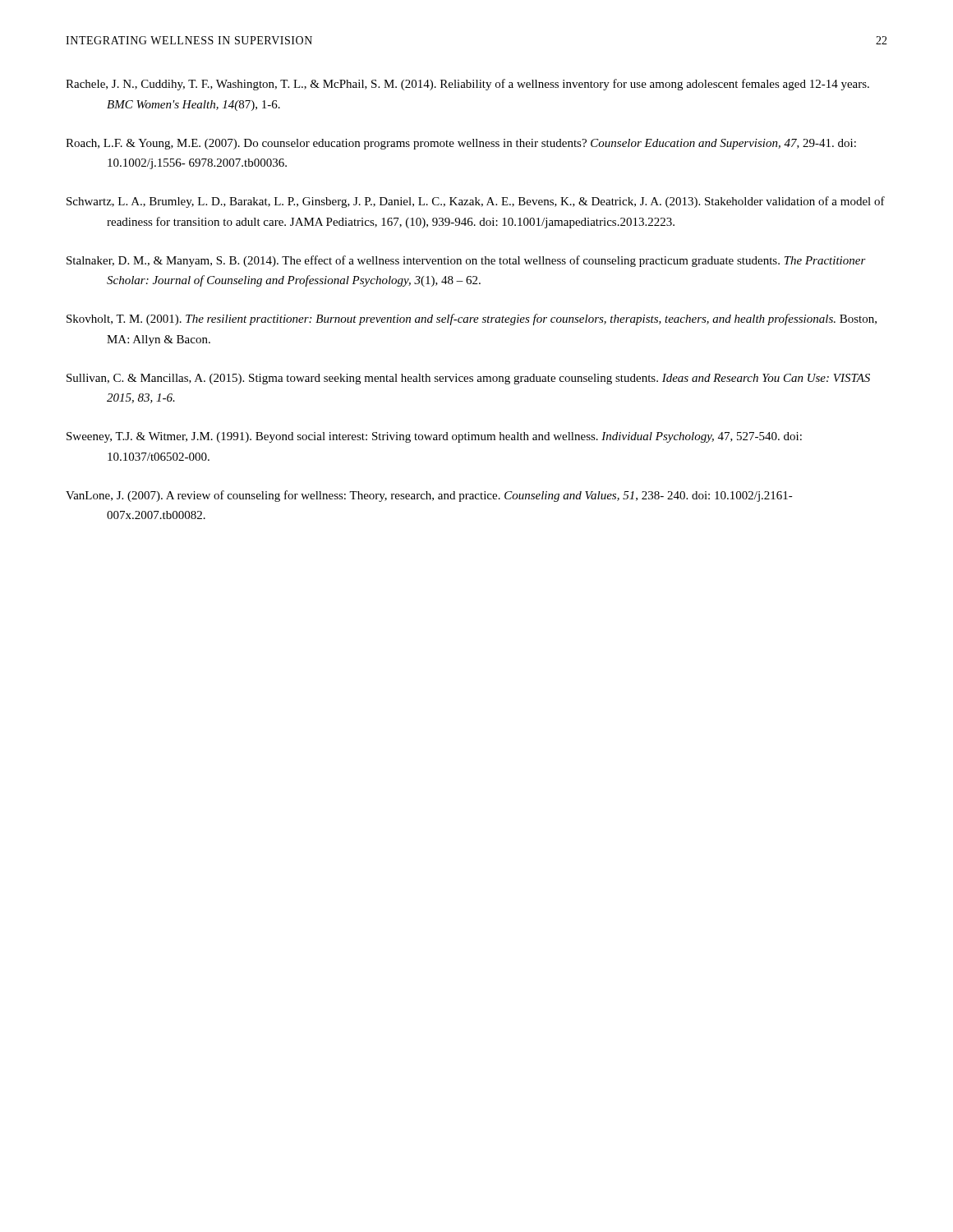Select the list item with the text "Stalnaker, D. M., & Manyam,"
This screenshot has width=953, height=1232.
[465, 270]
